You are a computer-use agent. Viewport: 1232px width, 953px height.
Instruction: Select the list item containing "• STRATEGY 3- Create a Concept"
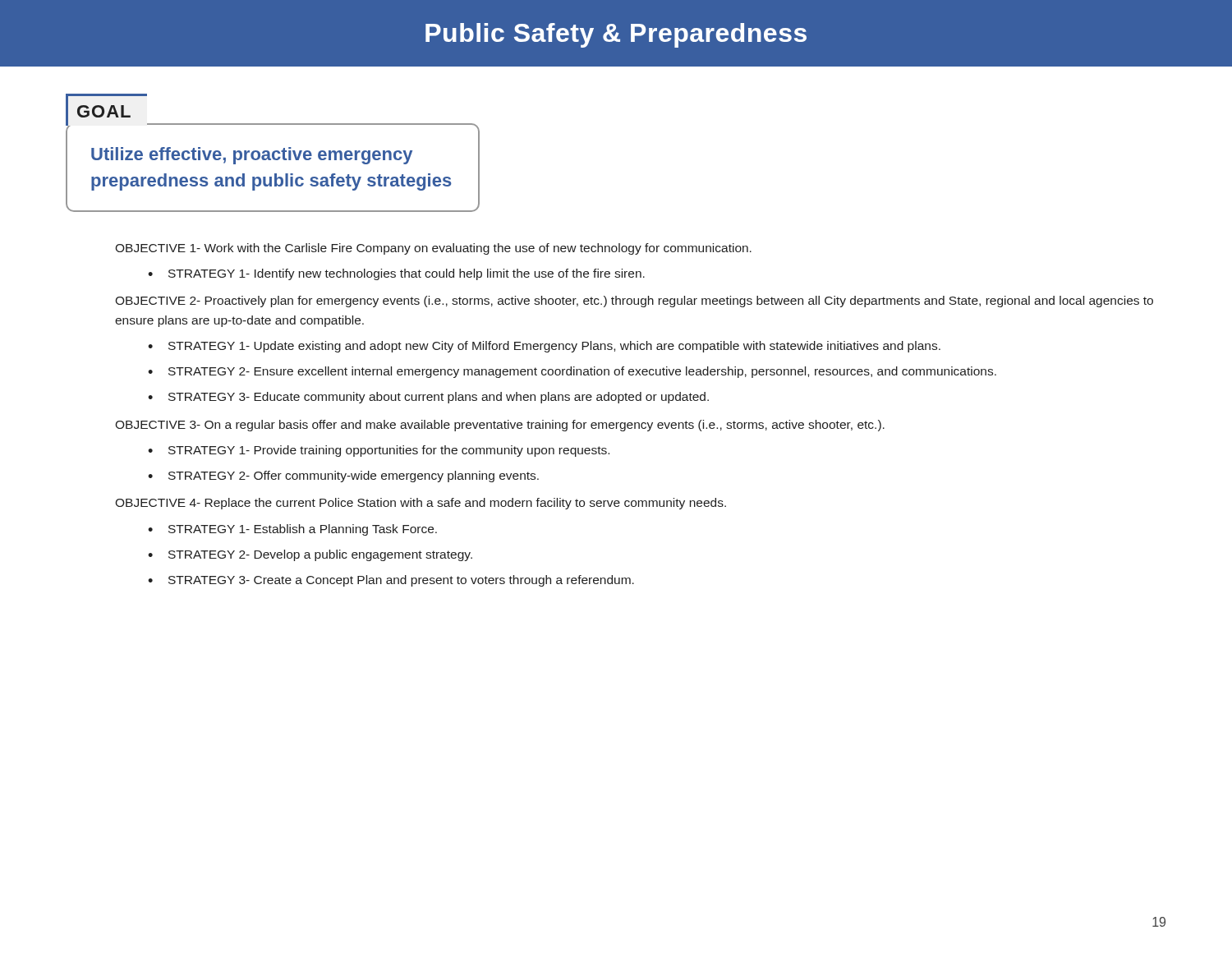[391, 580]
